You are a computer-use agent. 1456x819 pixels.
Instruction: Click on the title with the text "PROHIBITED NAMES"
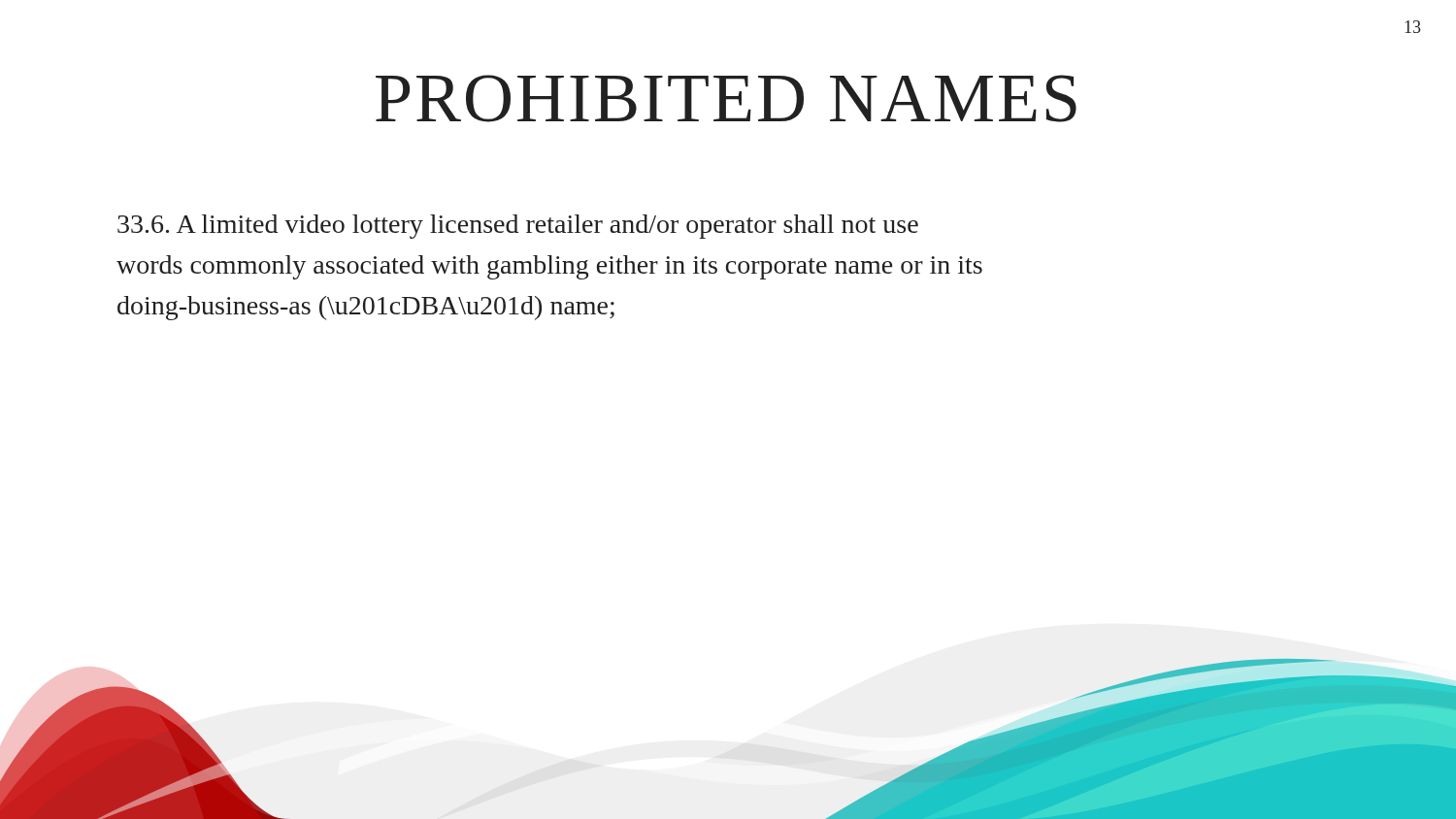[728, 98]
